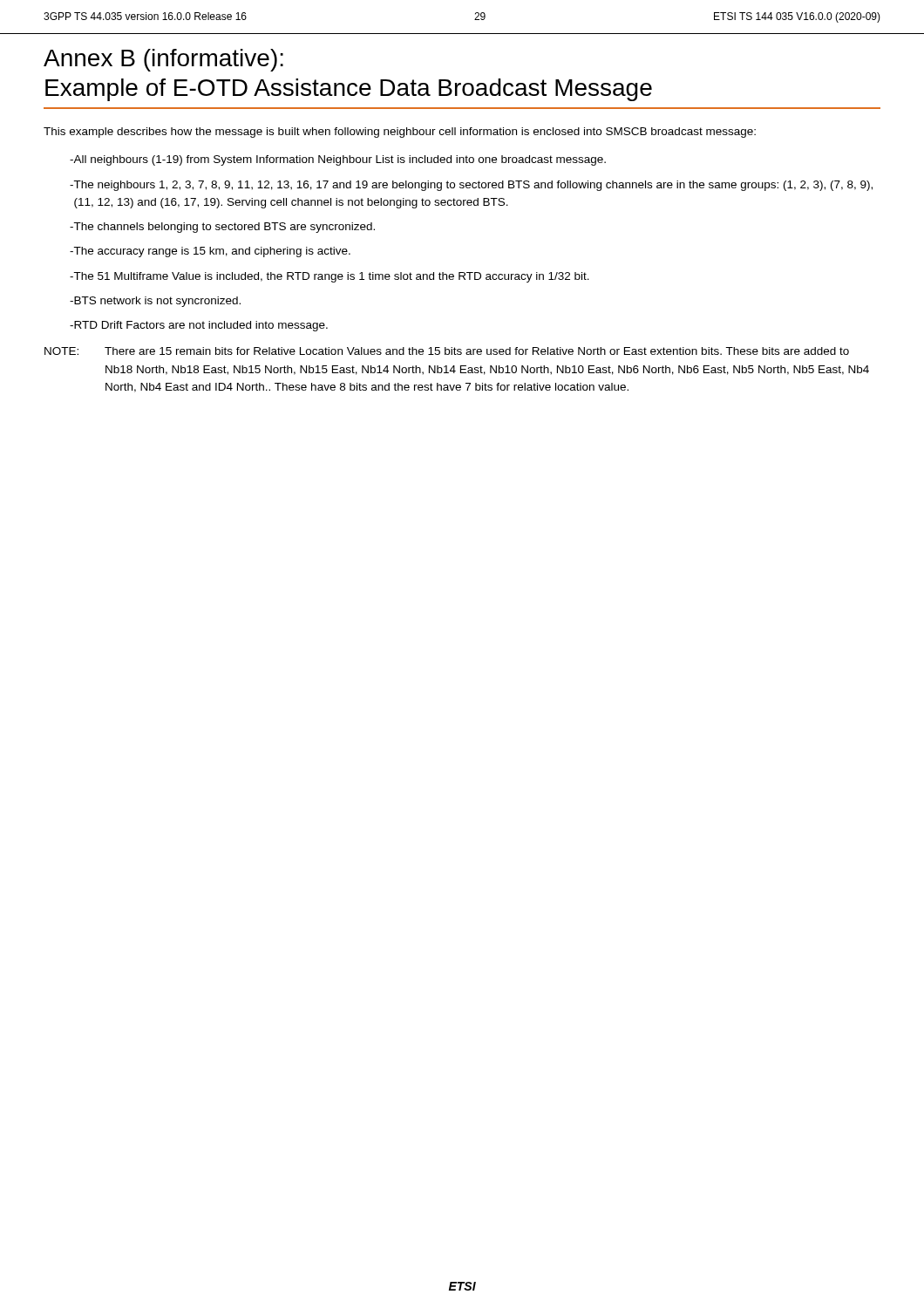
Task: Navigate to the text block starting "- The 51 Multiframe Value is included,"
Action: 462,276
